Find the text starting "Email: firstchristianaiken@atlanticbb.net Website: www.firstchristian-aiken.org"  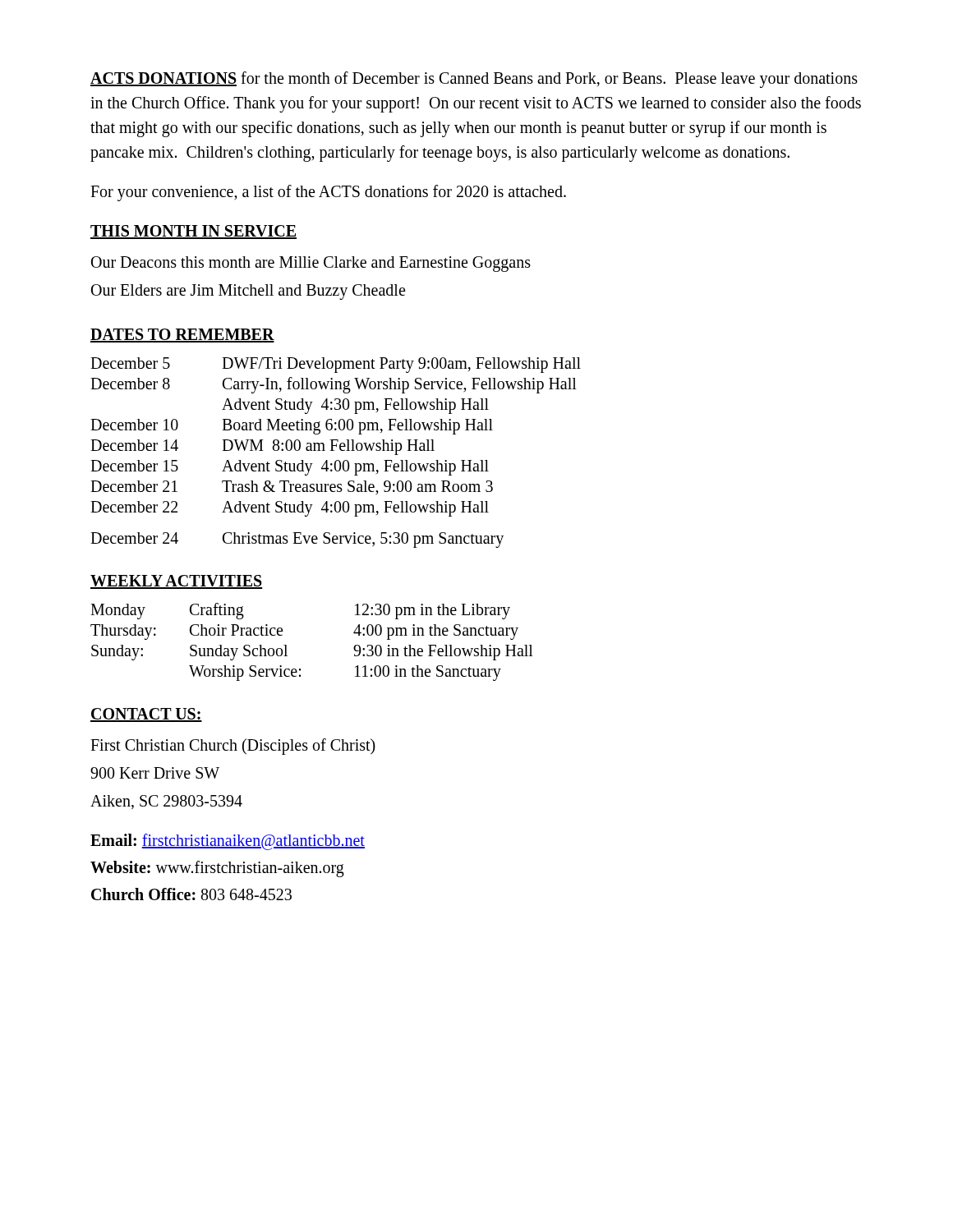click(228, 842)
